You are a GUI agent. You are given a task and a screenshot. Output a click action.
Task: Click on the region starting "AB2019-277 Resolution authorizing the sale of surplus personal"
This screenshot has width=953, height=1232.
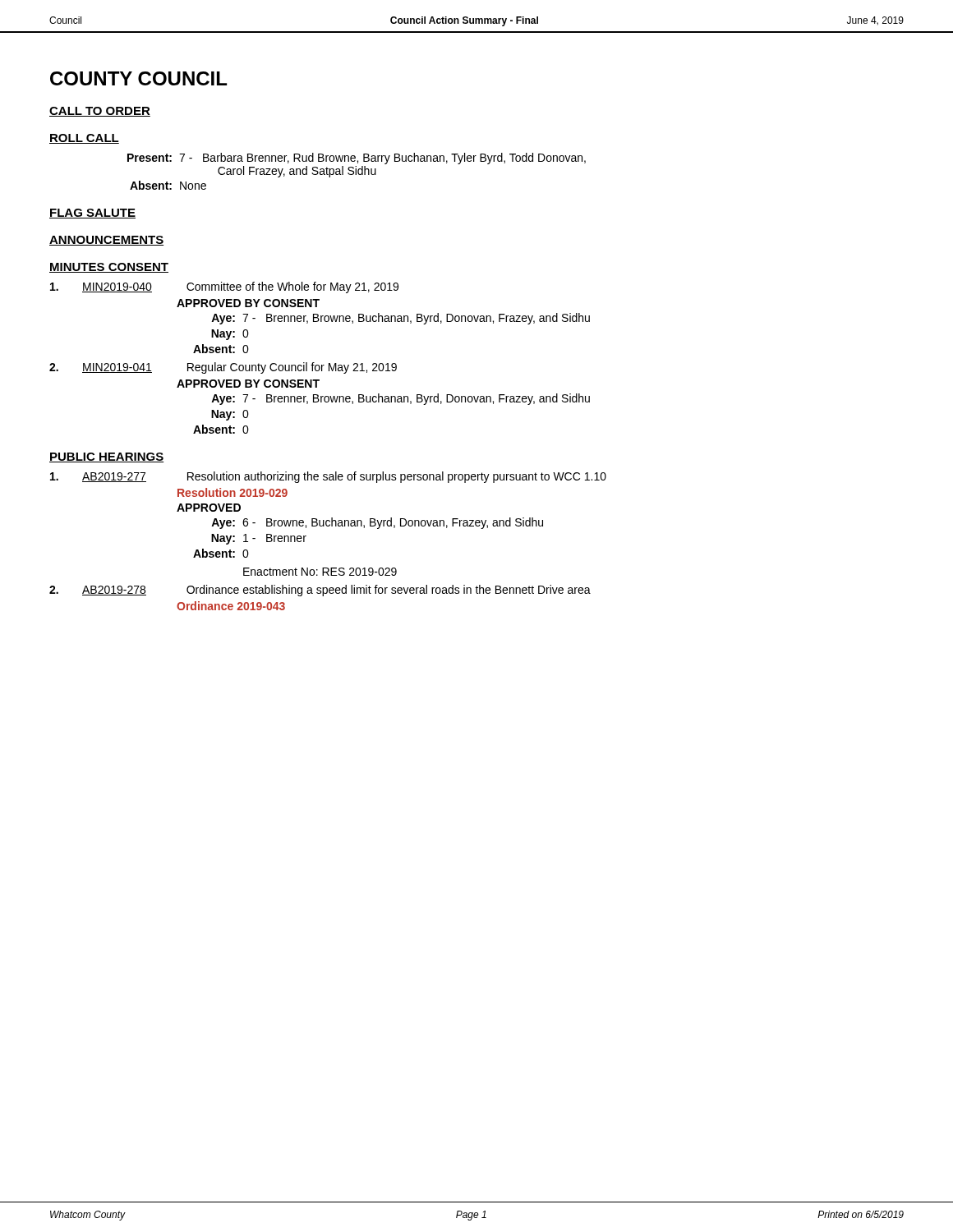coord(476,524)
